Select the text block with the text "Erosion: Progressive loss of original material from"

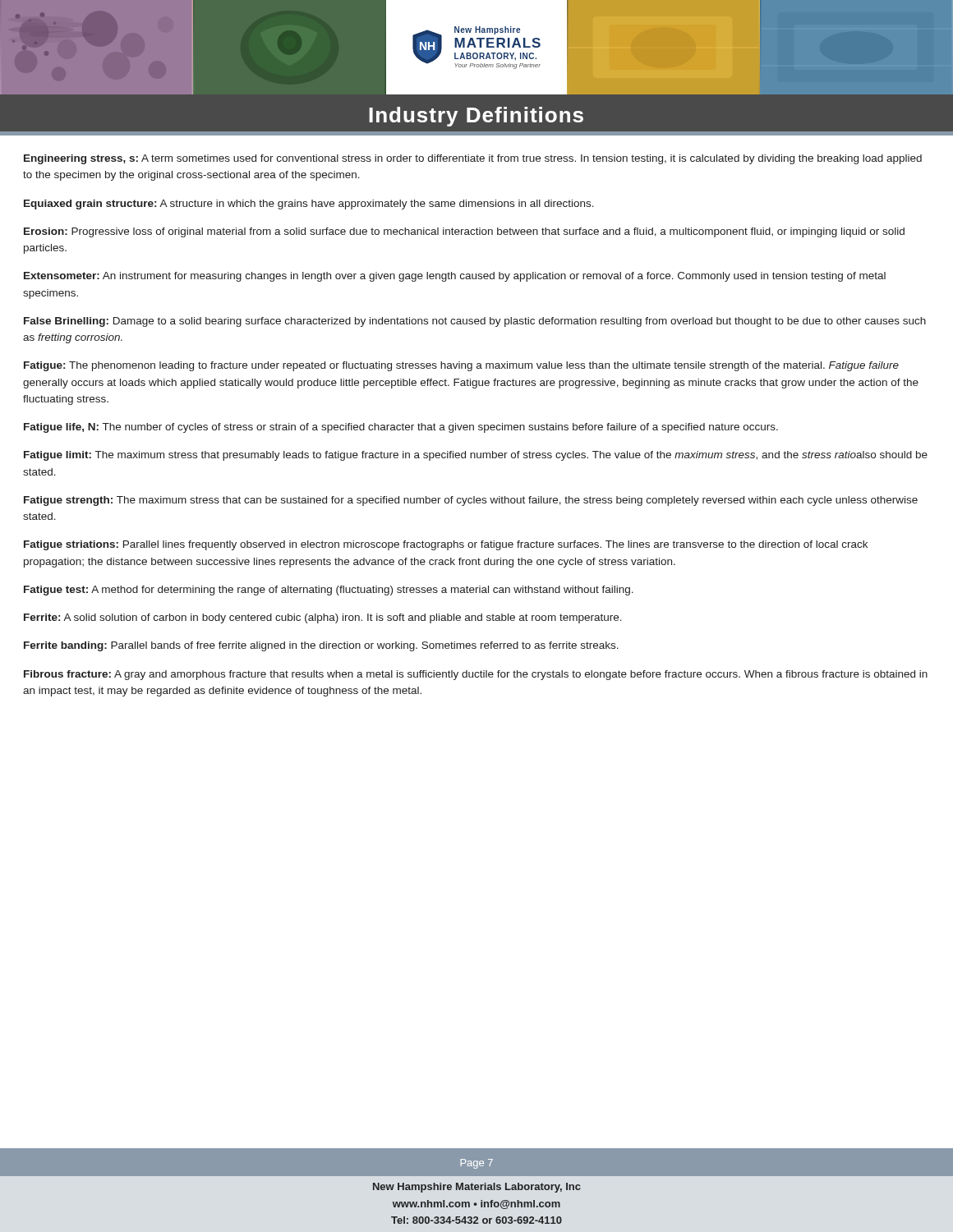tap(464, 239)
